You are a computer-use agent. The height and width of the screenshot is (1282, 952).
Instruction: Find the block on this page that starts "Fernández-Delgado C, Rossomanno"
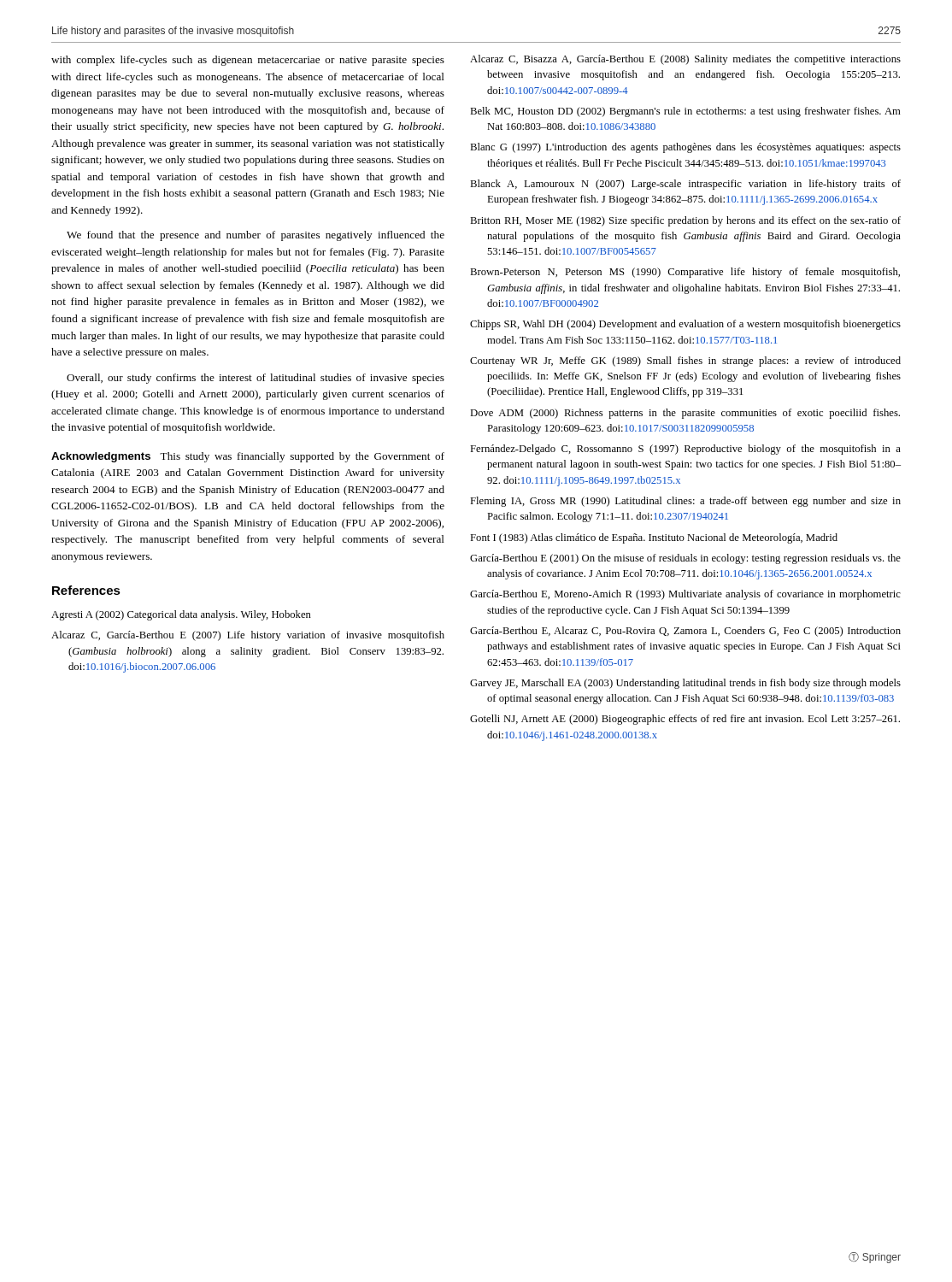click(685, 465)
